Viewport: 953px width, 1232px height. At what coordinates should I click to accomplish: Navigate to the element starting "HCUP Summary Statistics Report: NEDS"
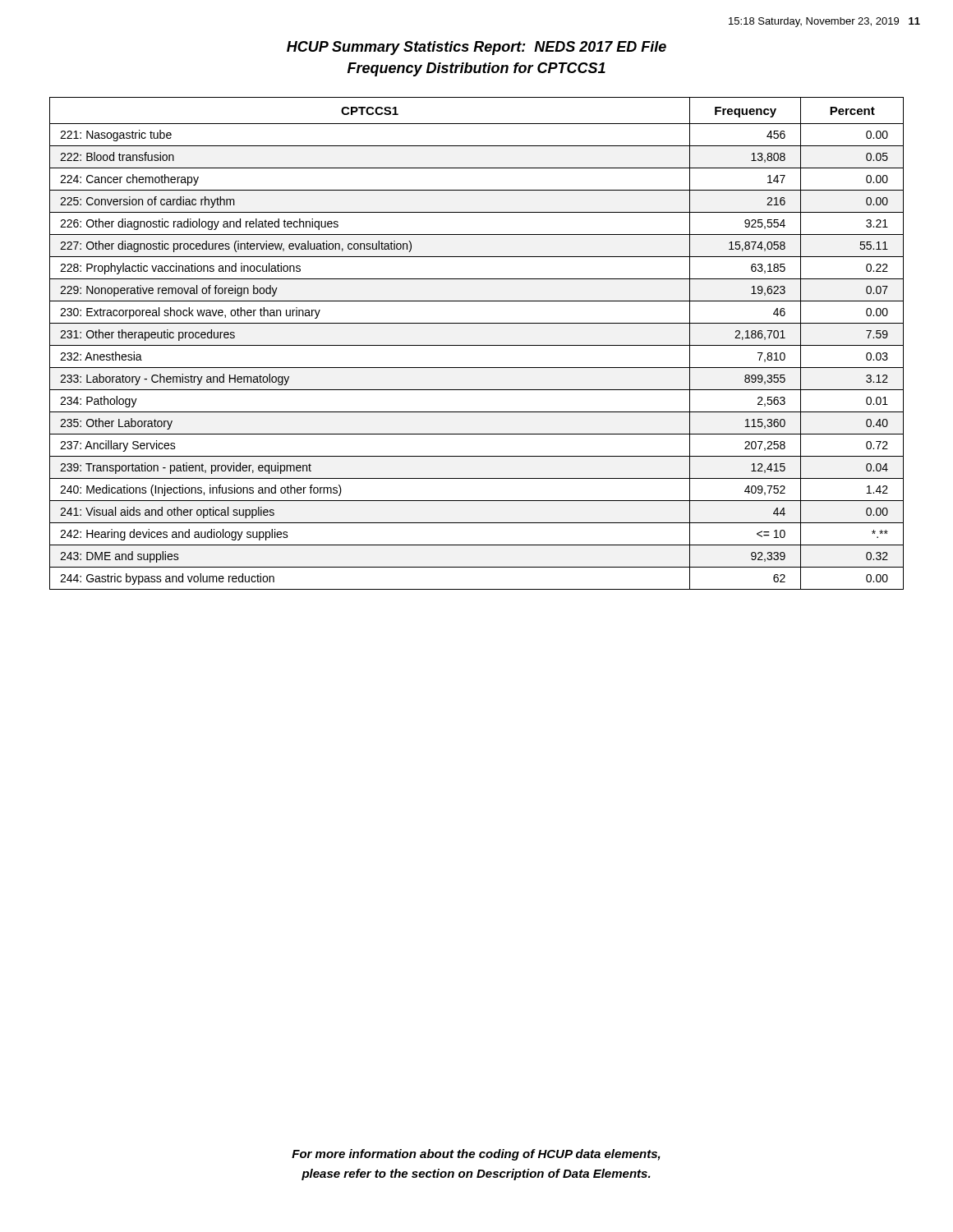coord(476,58)
